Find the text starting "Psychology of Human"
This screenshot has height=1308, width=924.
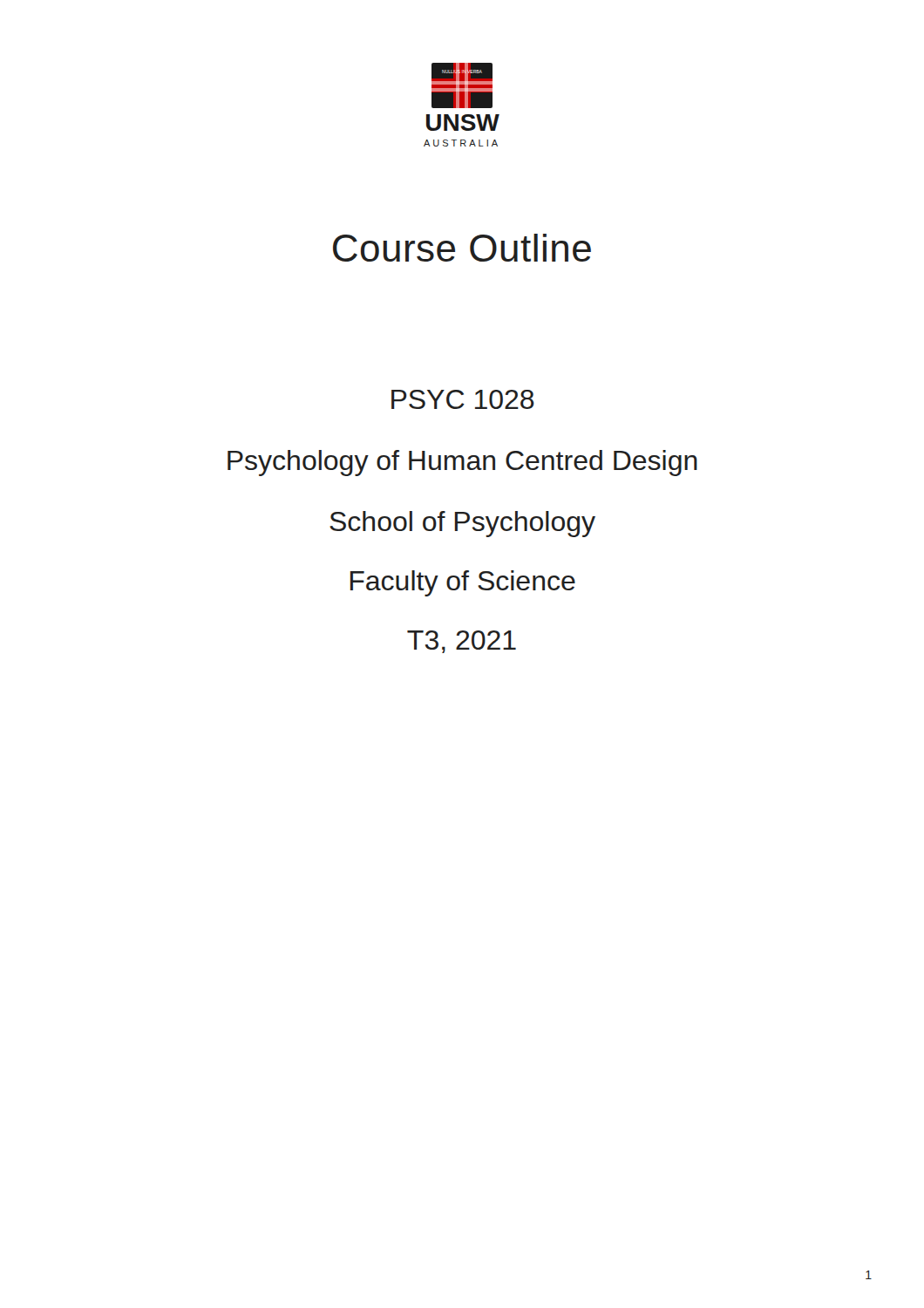[462, 460]
